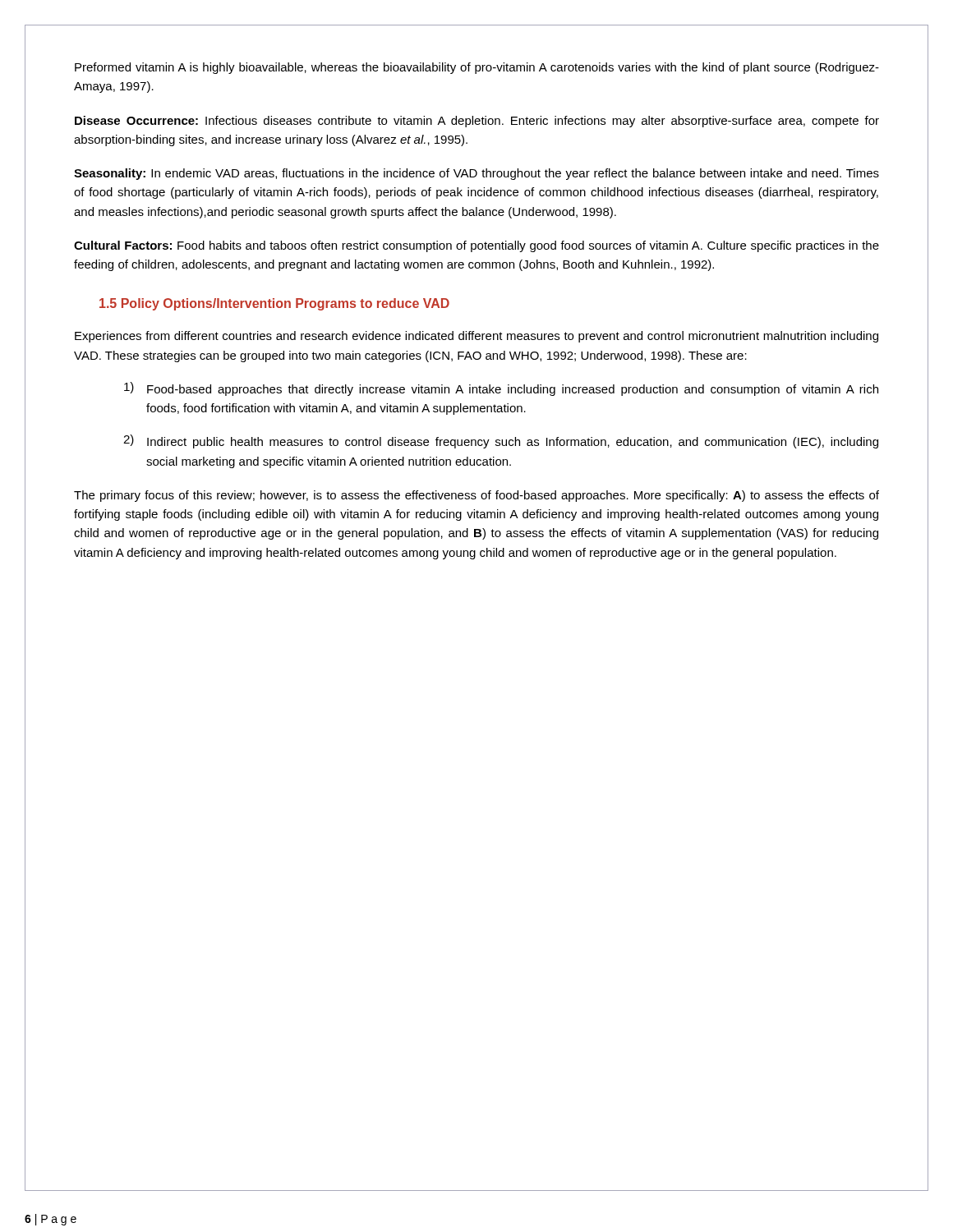This screenshot has width=953, height=1232.
Task: Click on the section header that reads "1.5 Policy Options/Intervention Programs to"
Action: [274, 304]
